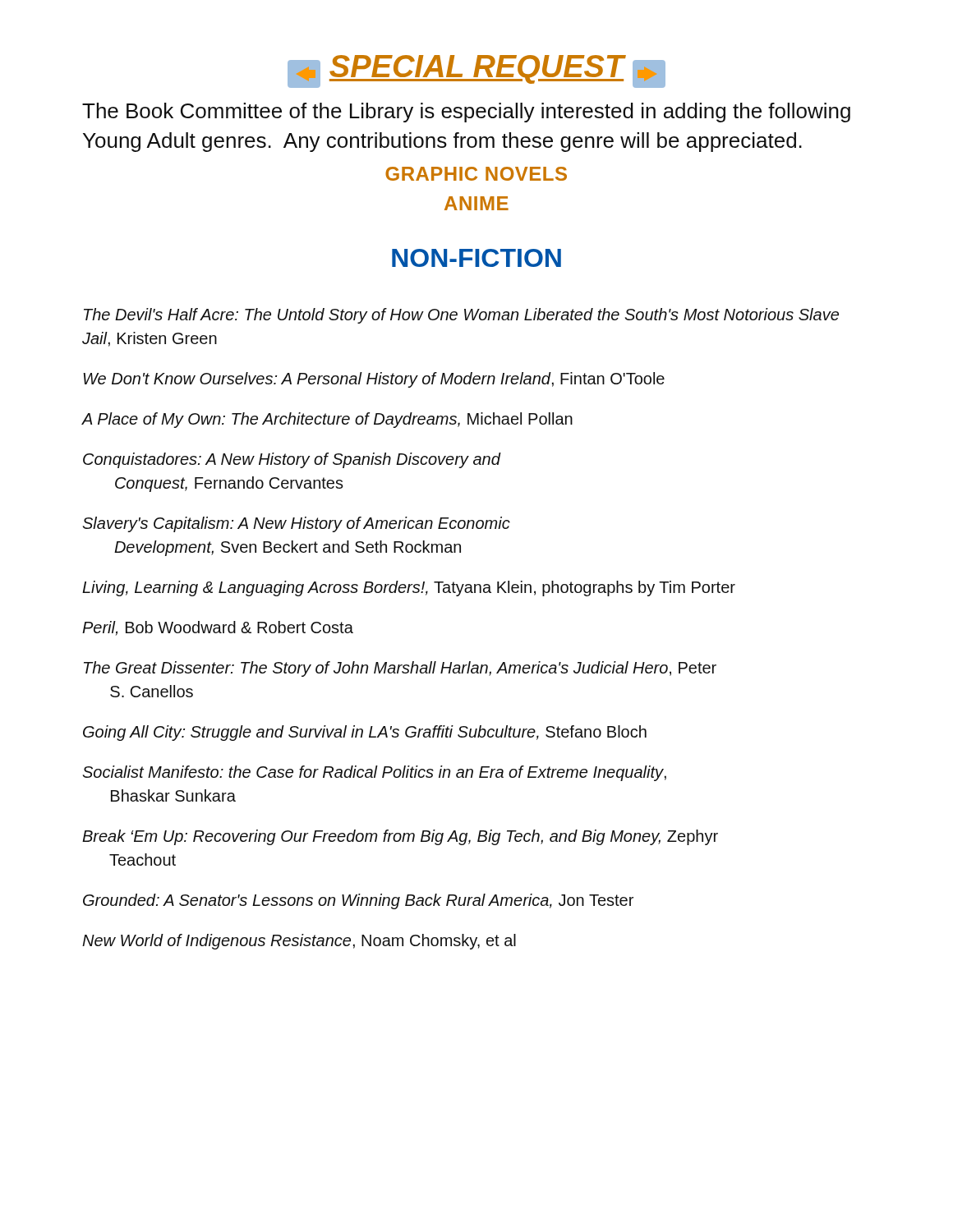Find "GRAPHIC NOVELS ANIME" on this page
The height and width of the screenshot is (1232, 953).
tap(476, 188)
